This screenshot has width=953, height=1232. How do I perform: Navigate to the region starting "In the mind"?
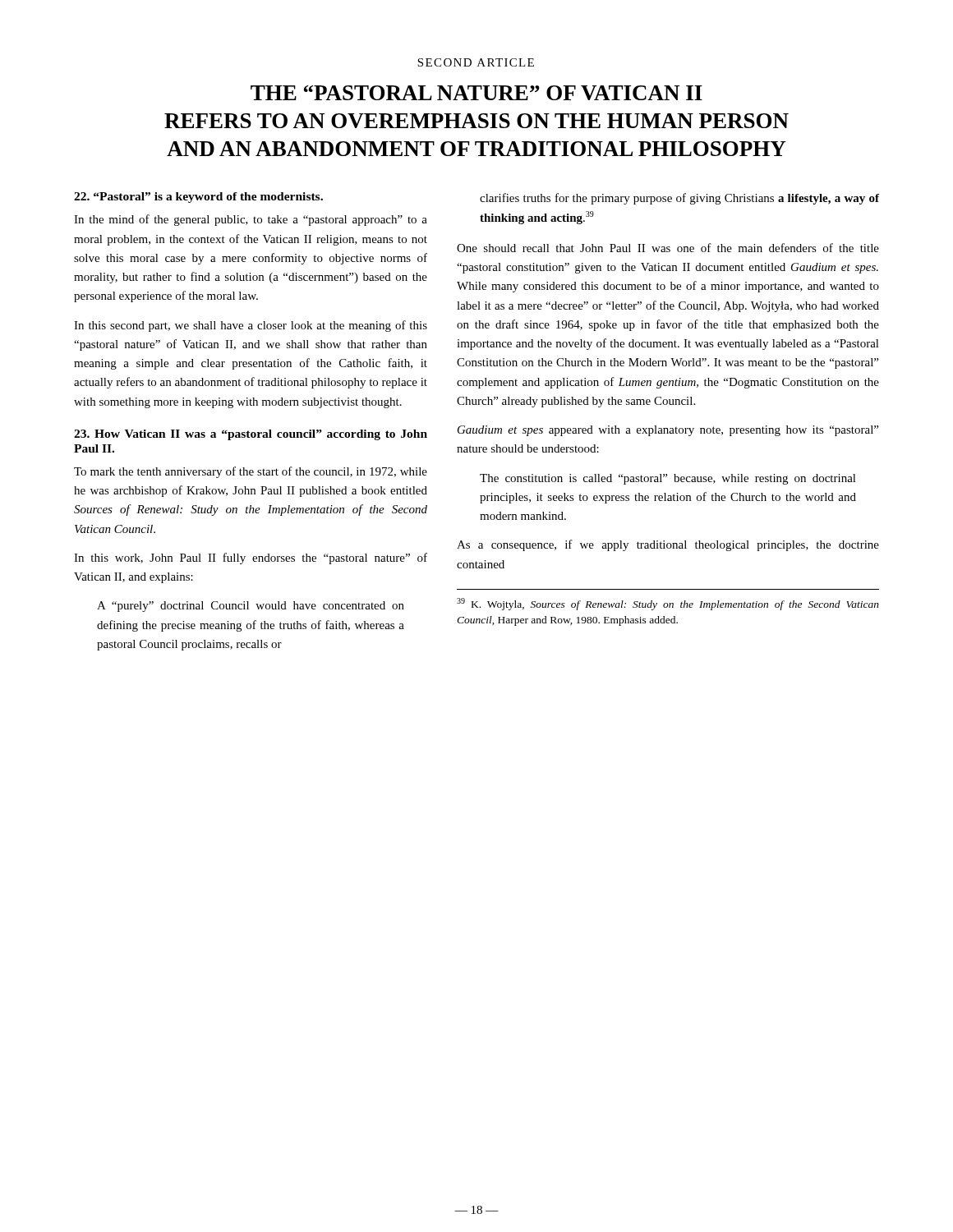click(251, 258)
